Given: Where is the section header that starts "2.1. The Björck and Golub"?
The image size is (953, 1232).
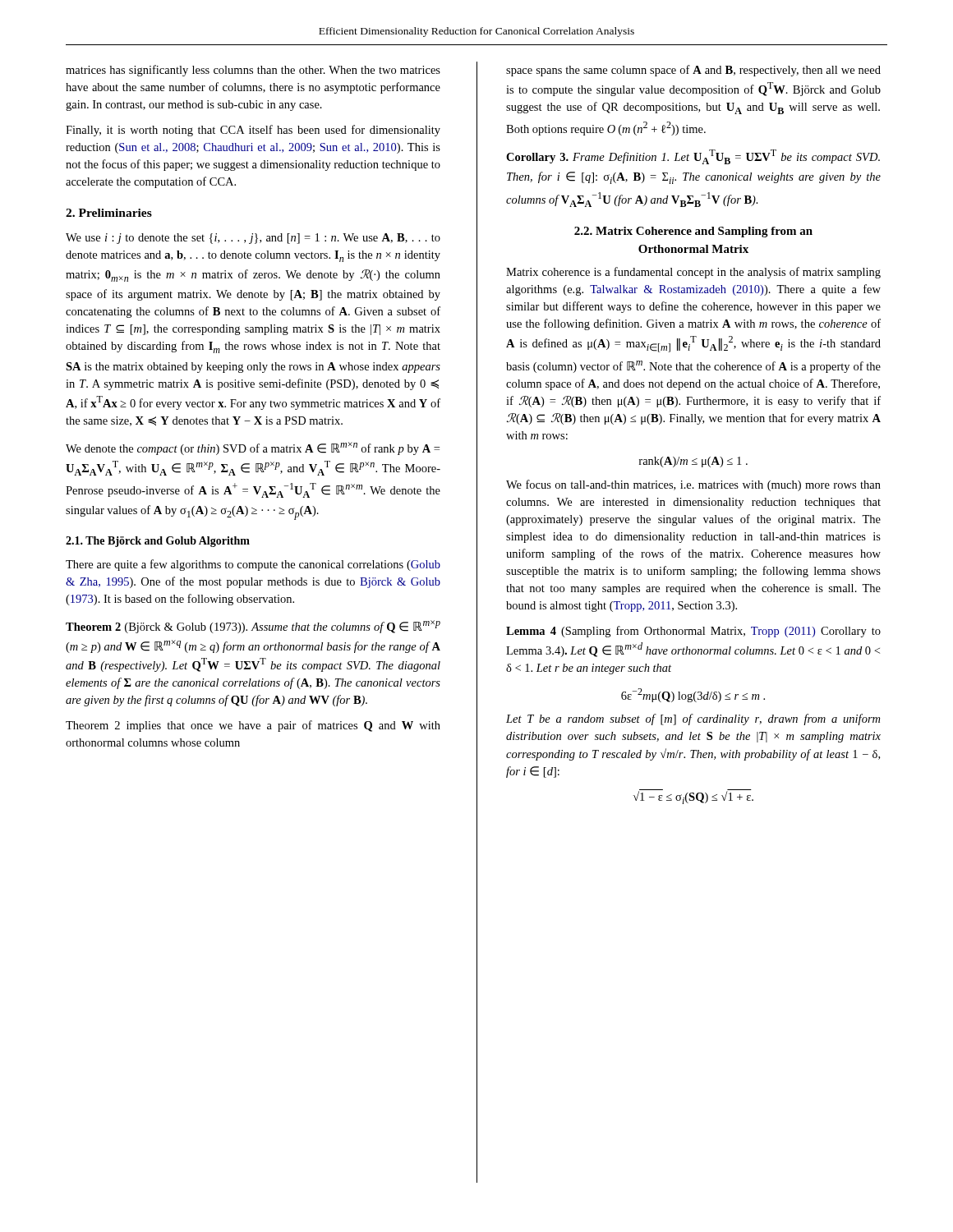Looking at the screenshot, I should click(158, 541).
